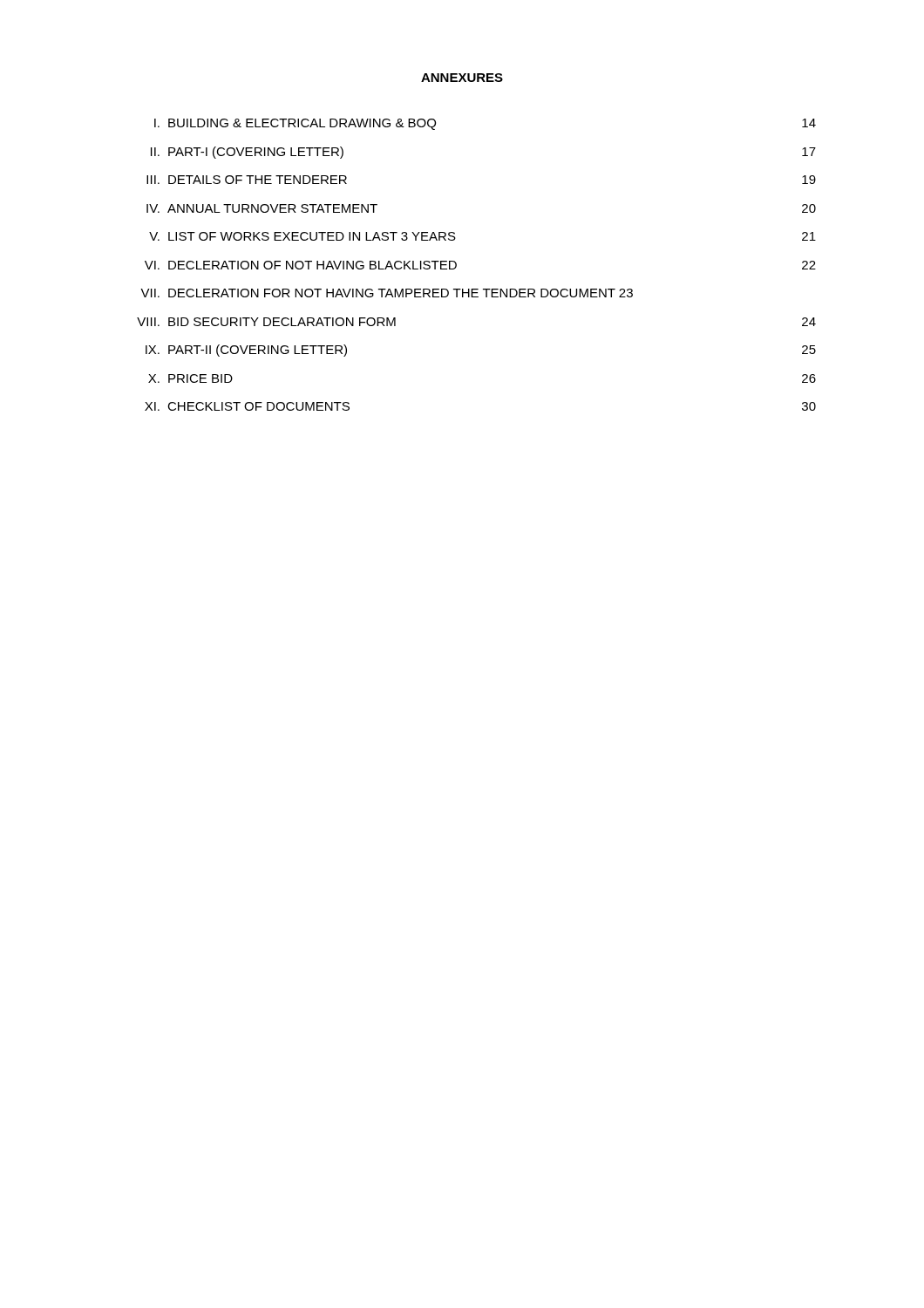Click on the table containing "BUILDING & ELECTRICAL"

click(x=462, y=265)
